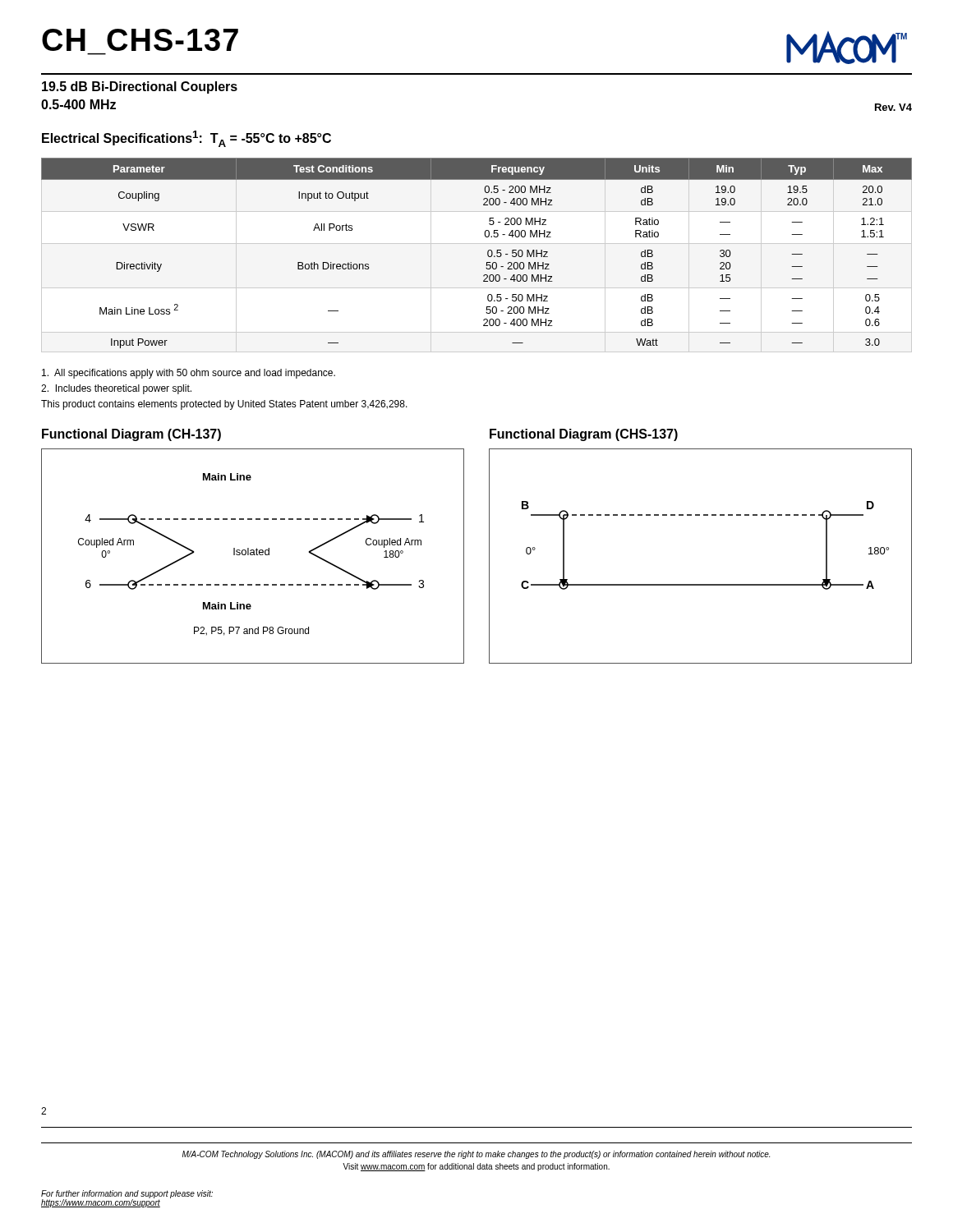Click on the logo

click(x=846, y=47)
